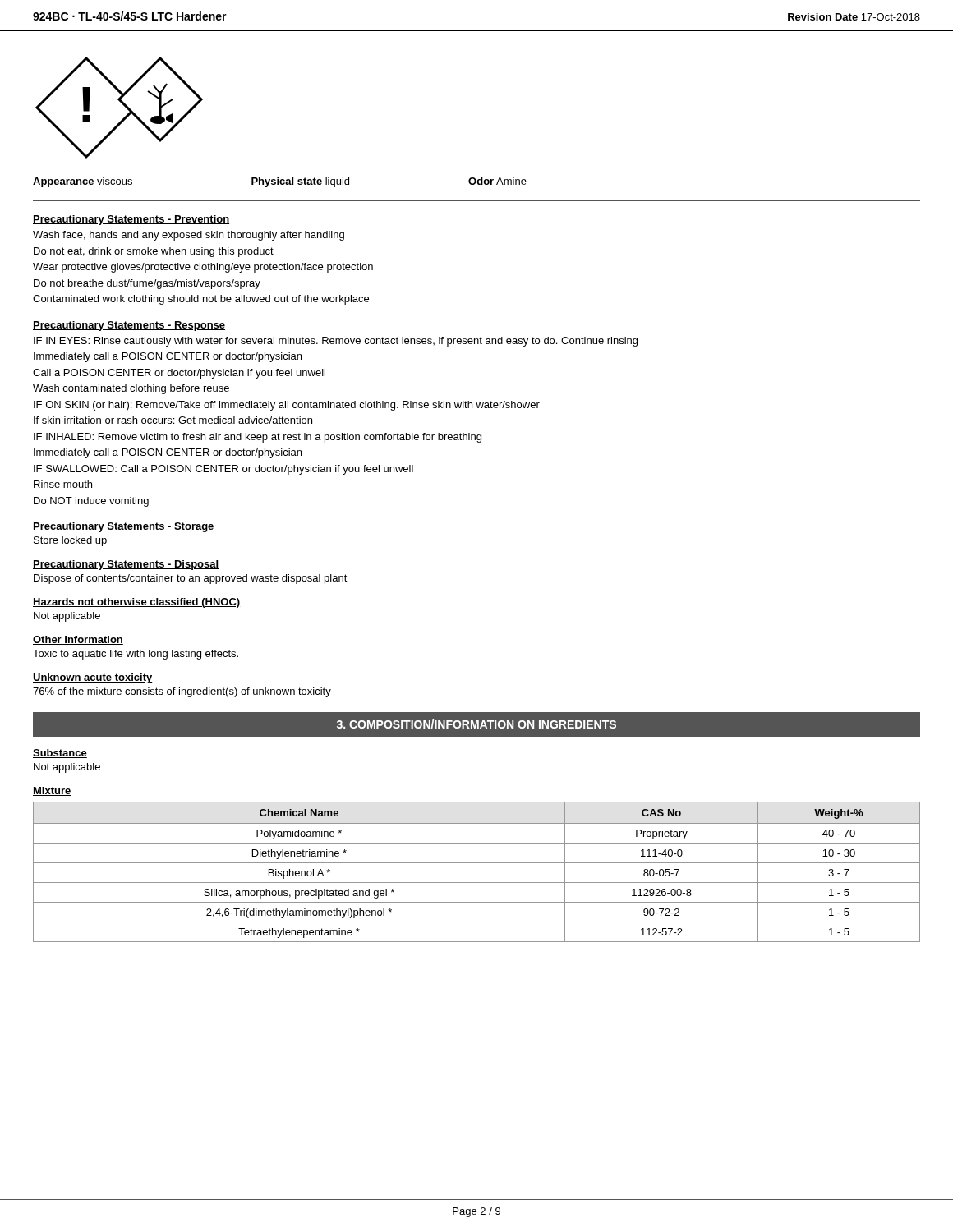Viewport: 953px width, 1232px height.
Task: Locate the text block containing "Appearance viscous Physical state liquid"
Action: coord(280,181)
